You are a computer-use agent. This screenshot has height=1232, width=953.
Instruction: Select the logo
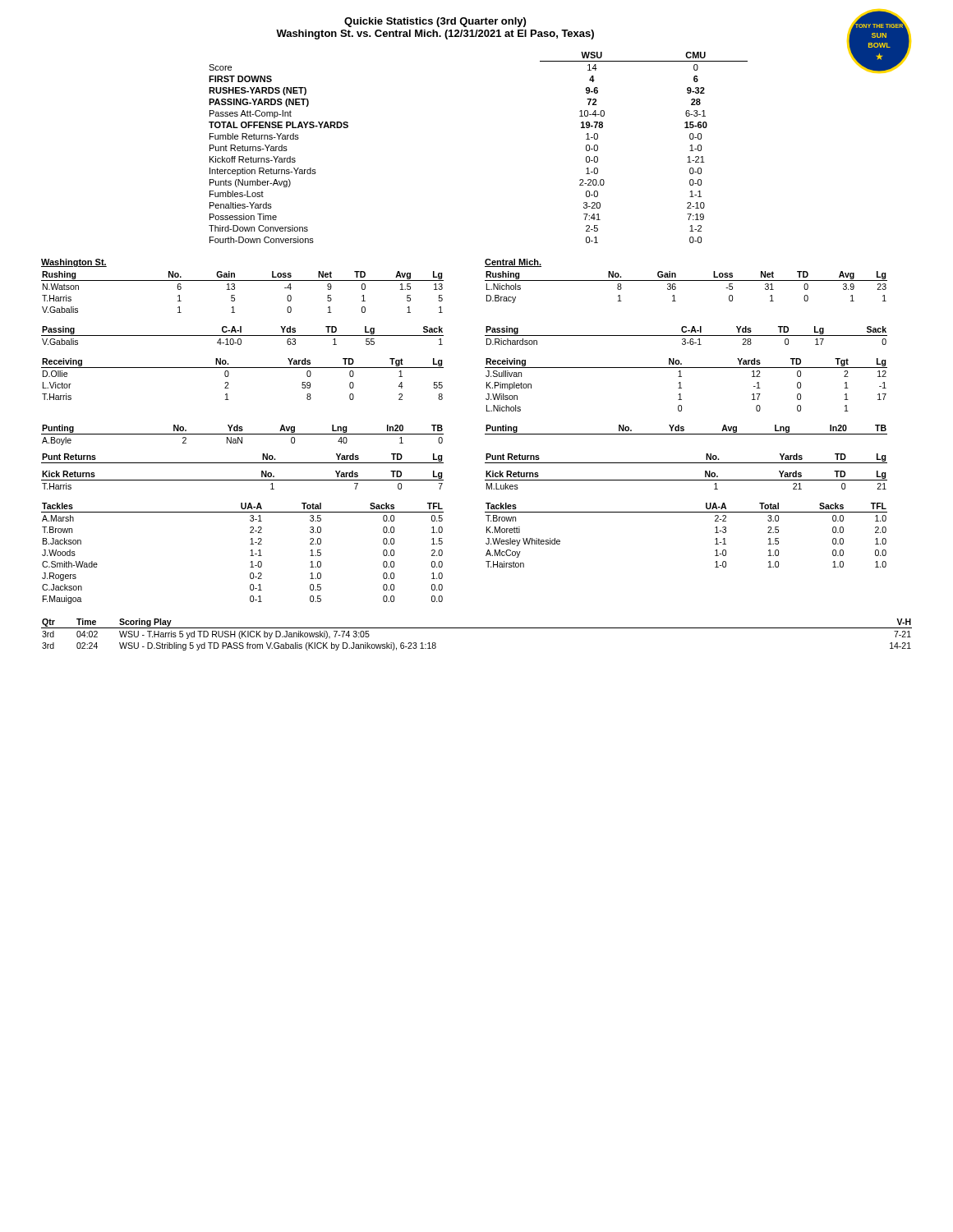(x=879, y=41)
